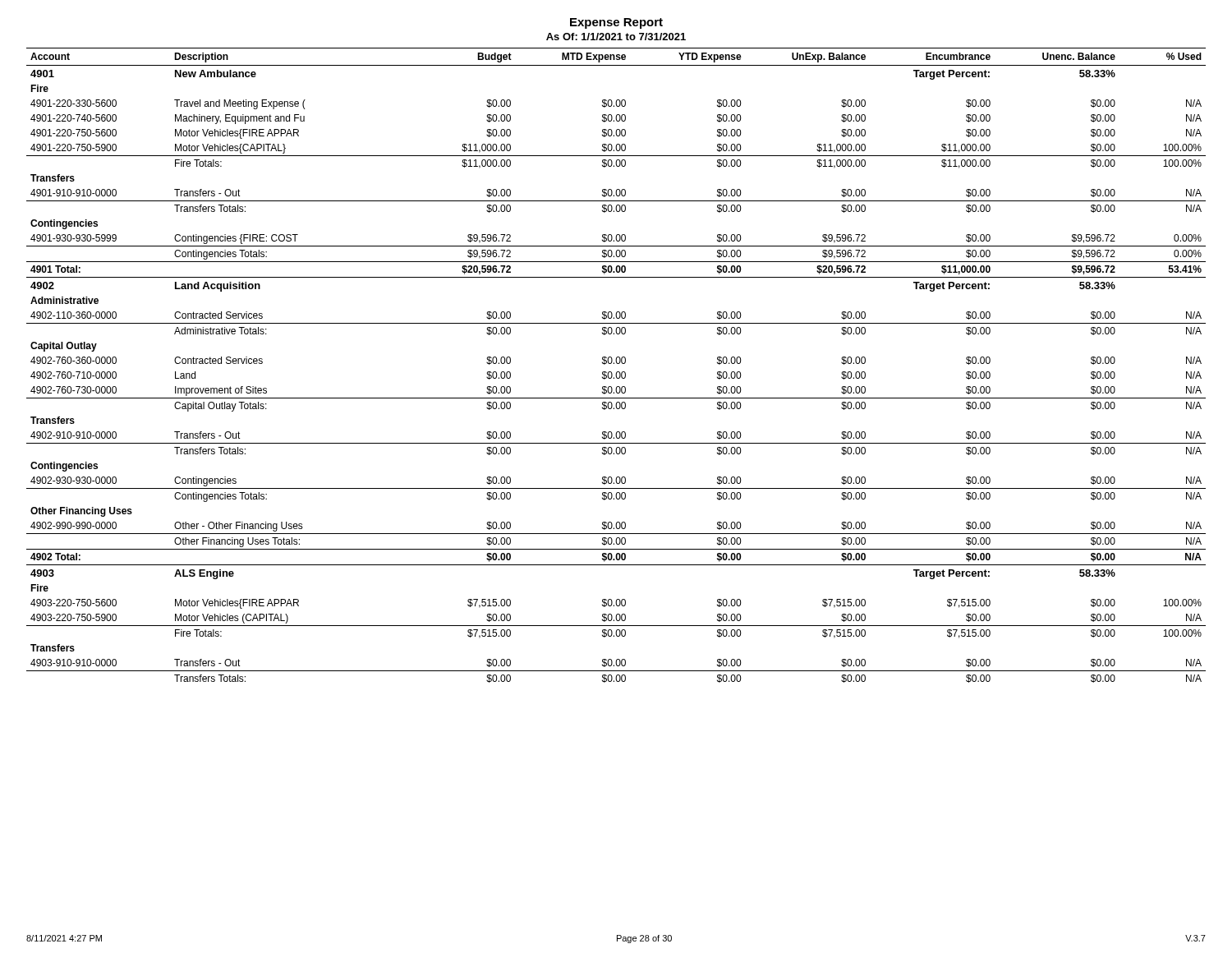Locate the table with the text "Administrative Totals:"

[x=616, y=367]
